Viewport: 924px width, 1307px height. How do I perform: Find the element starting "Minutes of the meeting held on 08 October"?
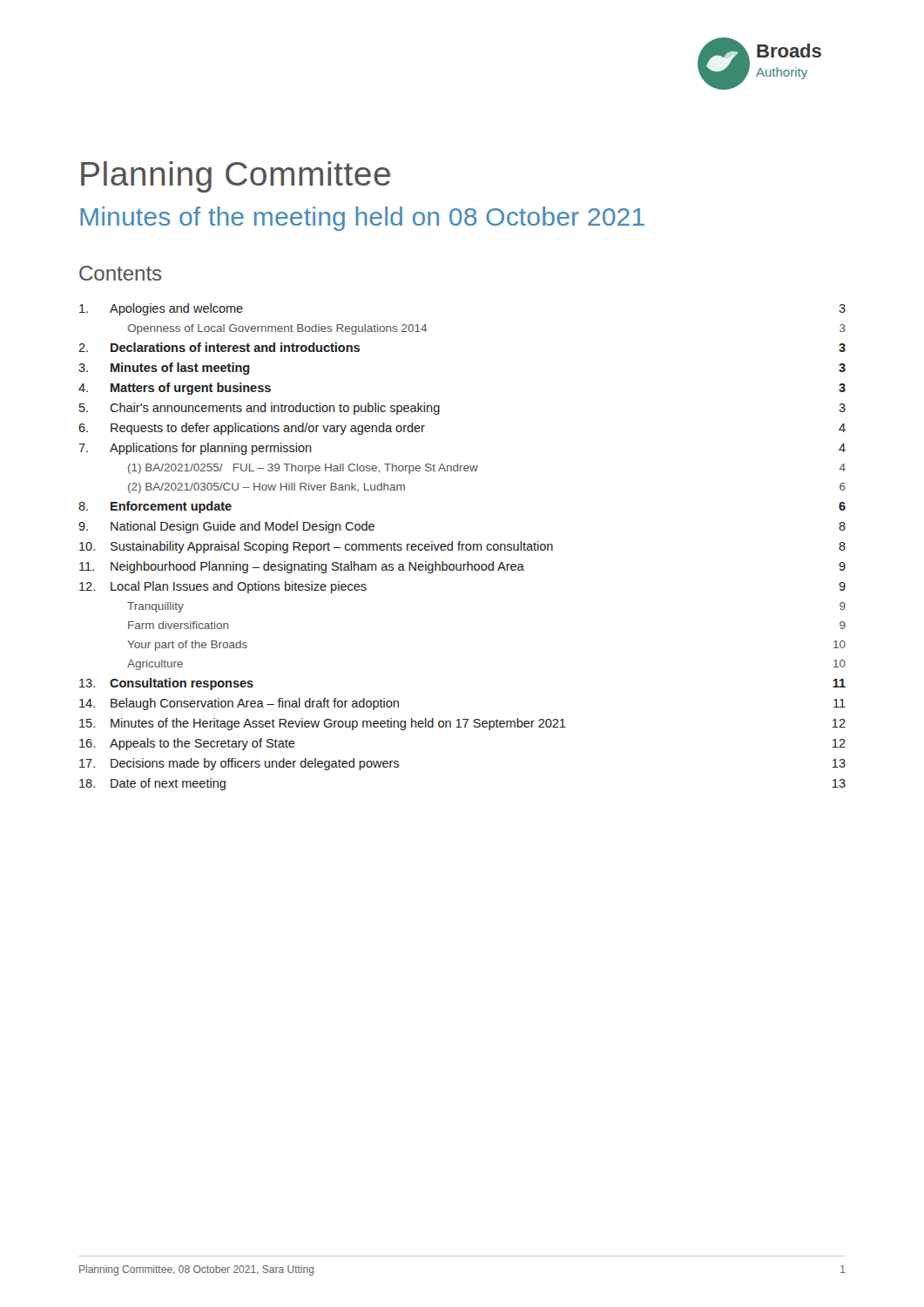pyautogui.click(x=362, y=217)
